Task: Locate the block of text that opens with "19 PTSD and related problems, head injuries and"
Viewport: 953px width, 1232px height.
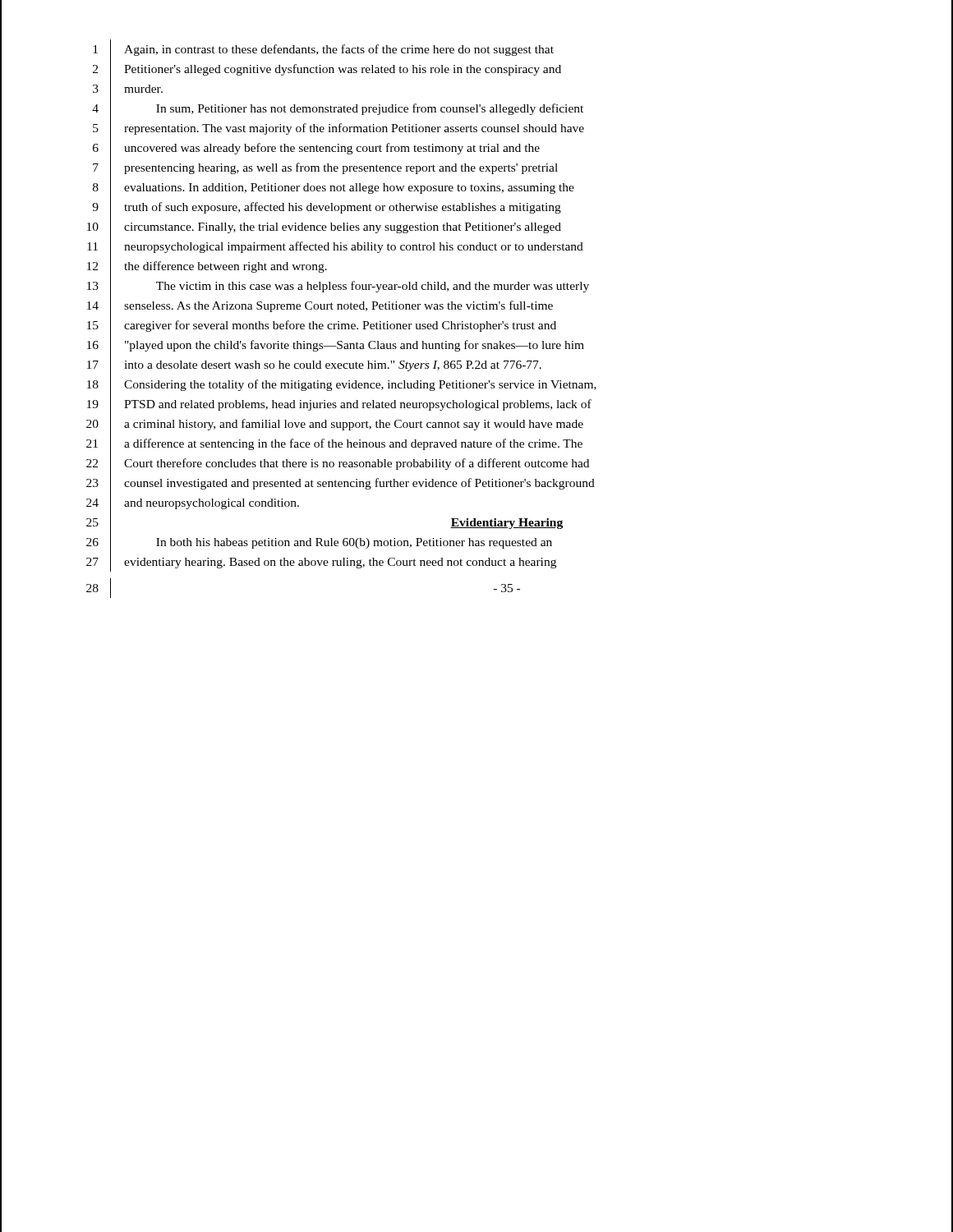Action: click(x=485, y=404)
